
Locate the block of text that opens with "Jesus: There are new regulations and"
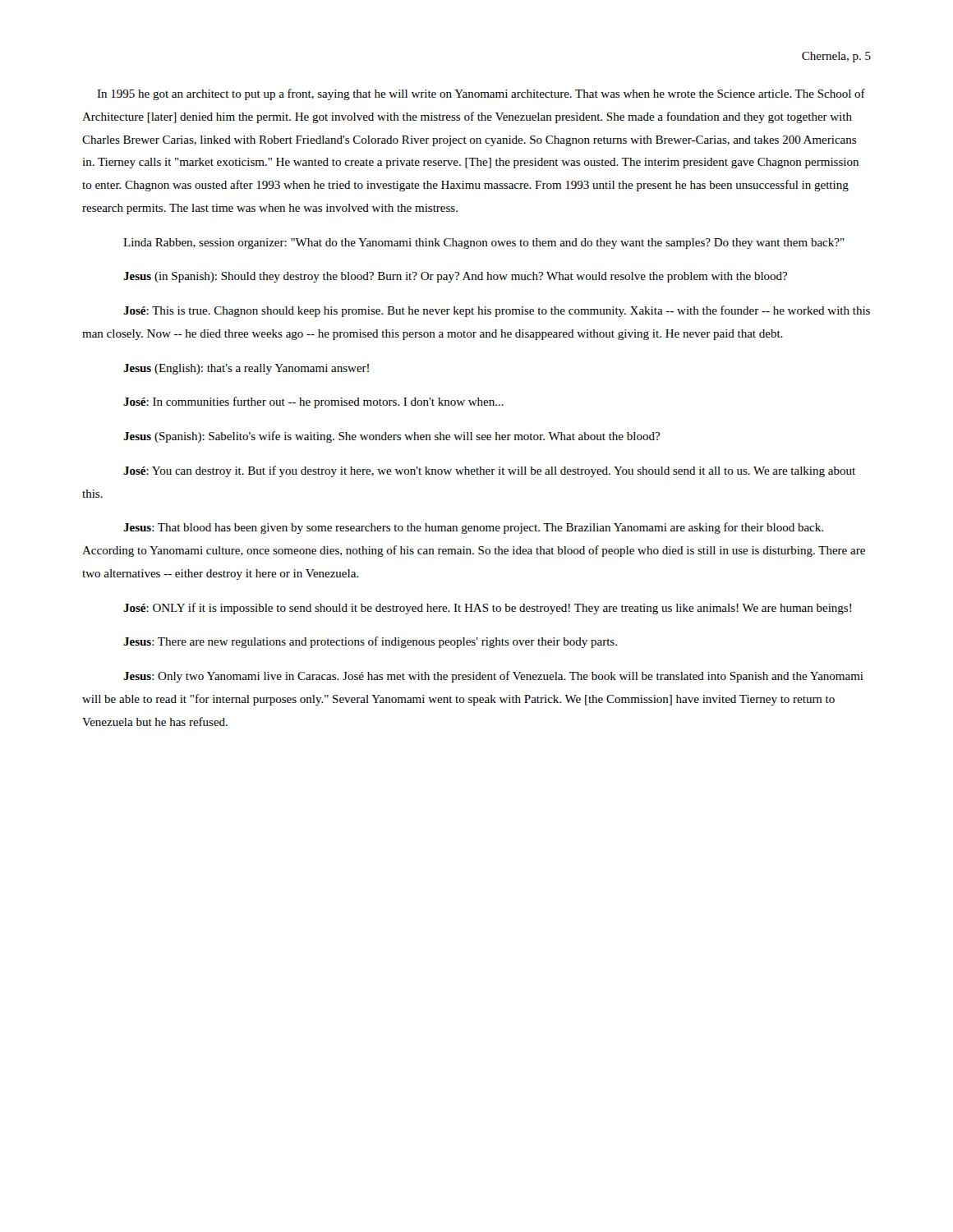[x=476, y=642]
